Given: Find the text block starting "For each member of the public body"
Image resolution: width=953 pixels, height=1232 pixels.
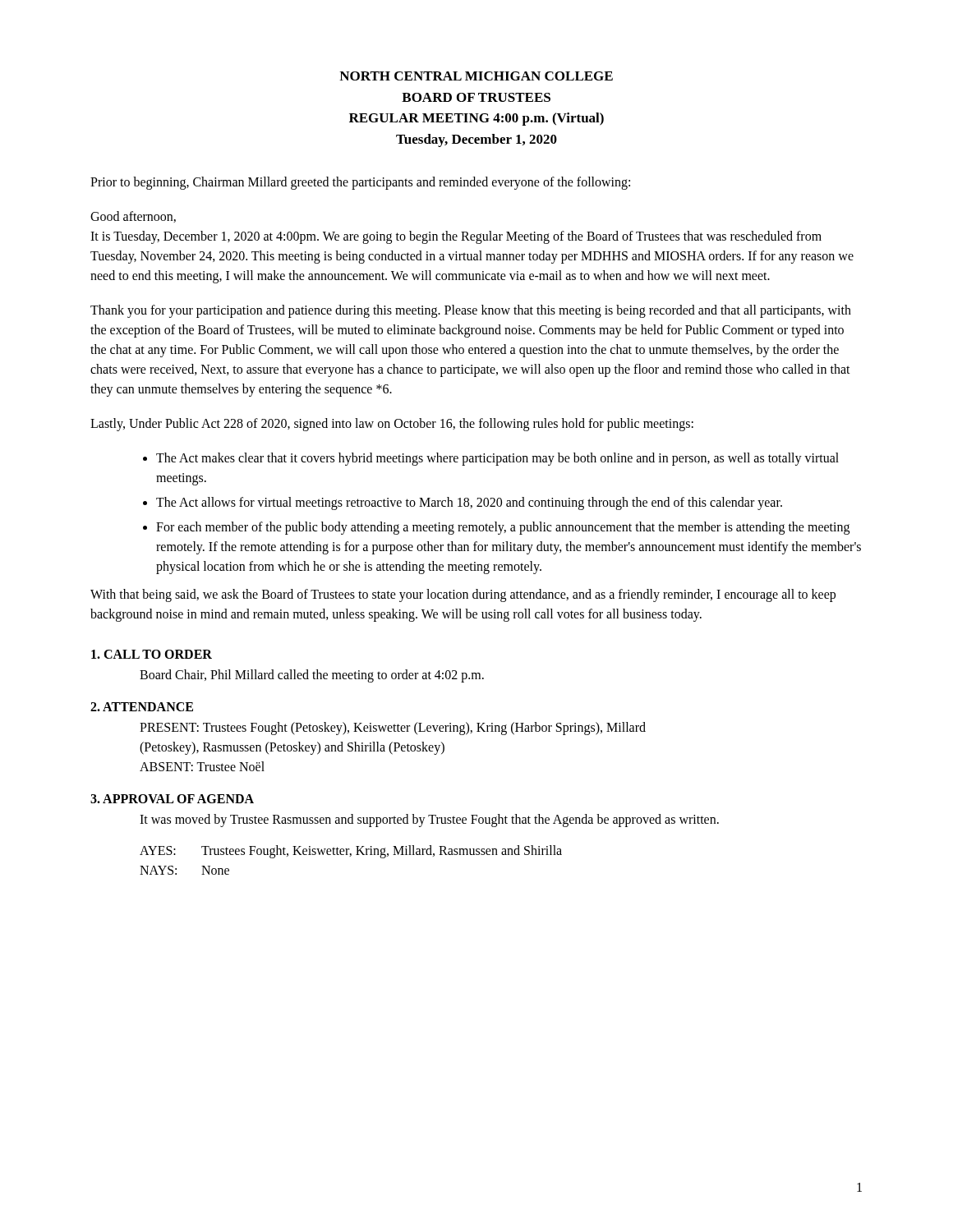Looking at the screenshot, I should click(x=509, y=547).
